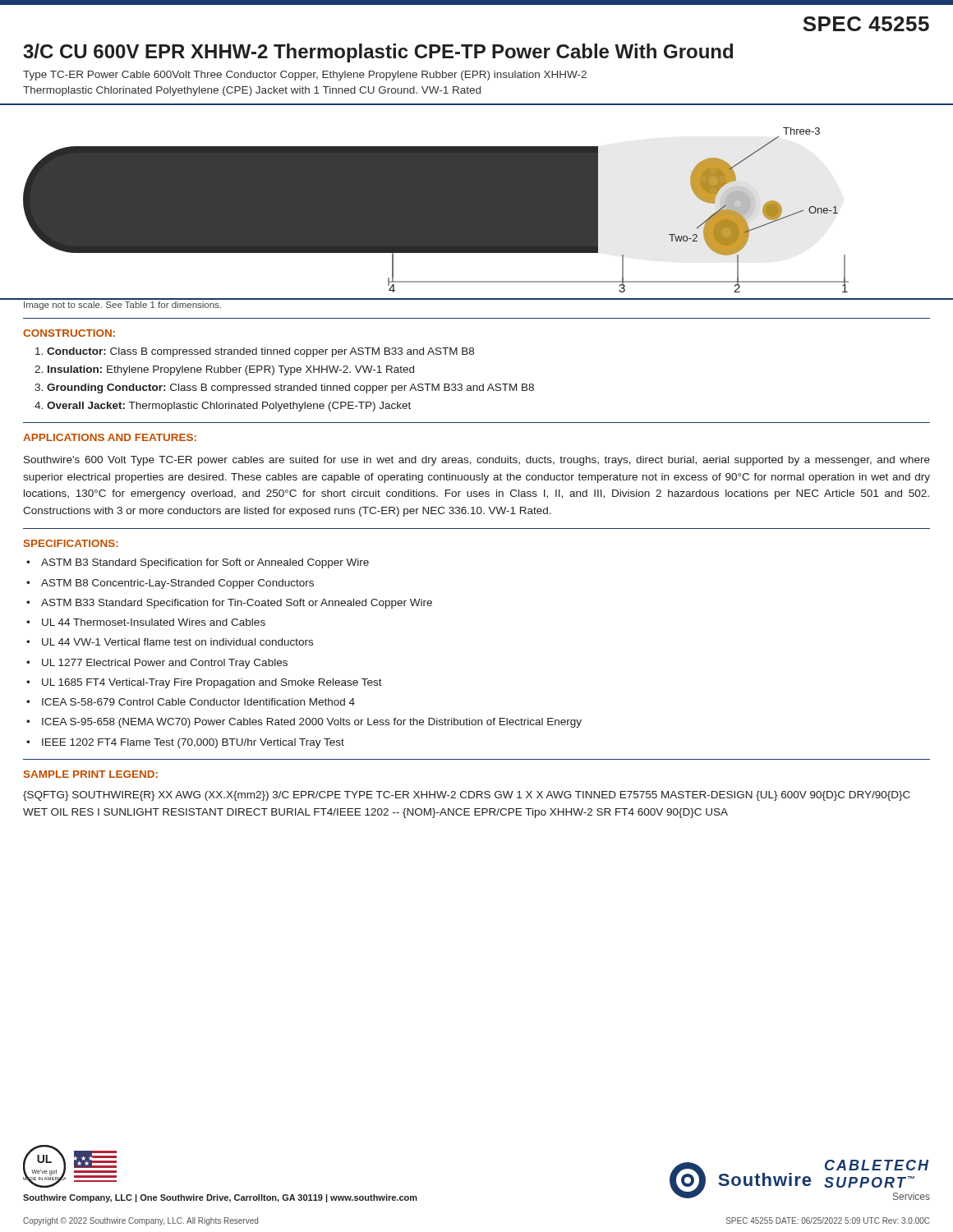Navigate to the region starting "UL 1277 Electrical Power and"
953x1232 pixels.
(164, 662)
